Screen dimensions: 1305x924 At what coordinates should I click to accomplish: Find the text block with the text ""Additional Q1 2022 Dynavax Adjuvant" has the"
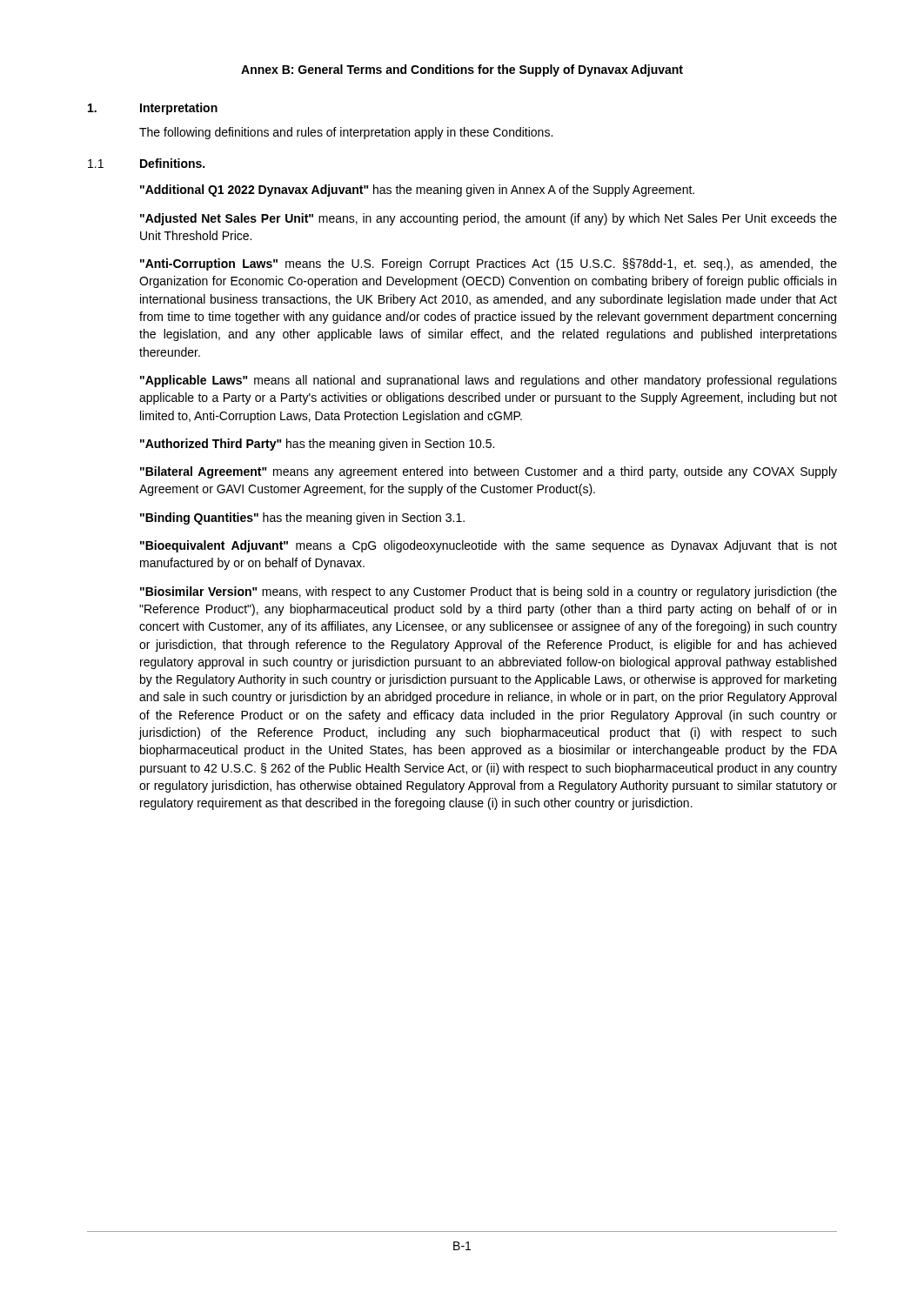[417, 190]
